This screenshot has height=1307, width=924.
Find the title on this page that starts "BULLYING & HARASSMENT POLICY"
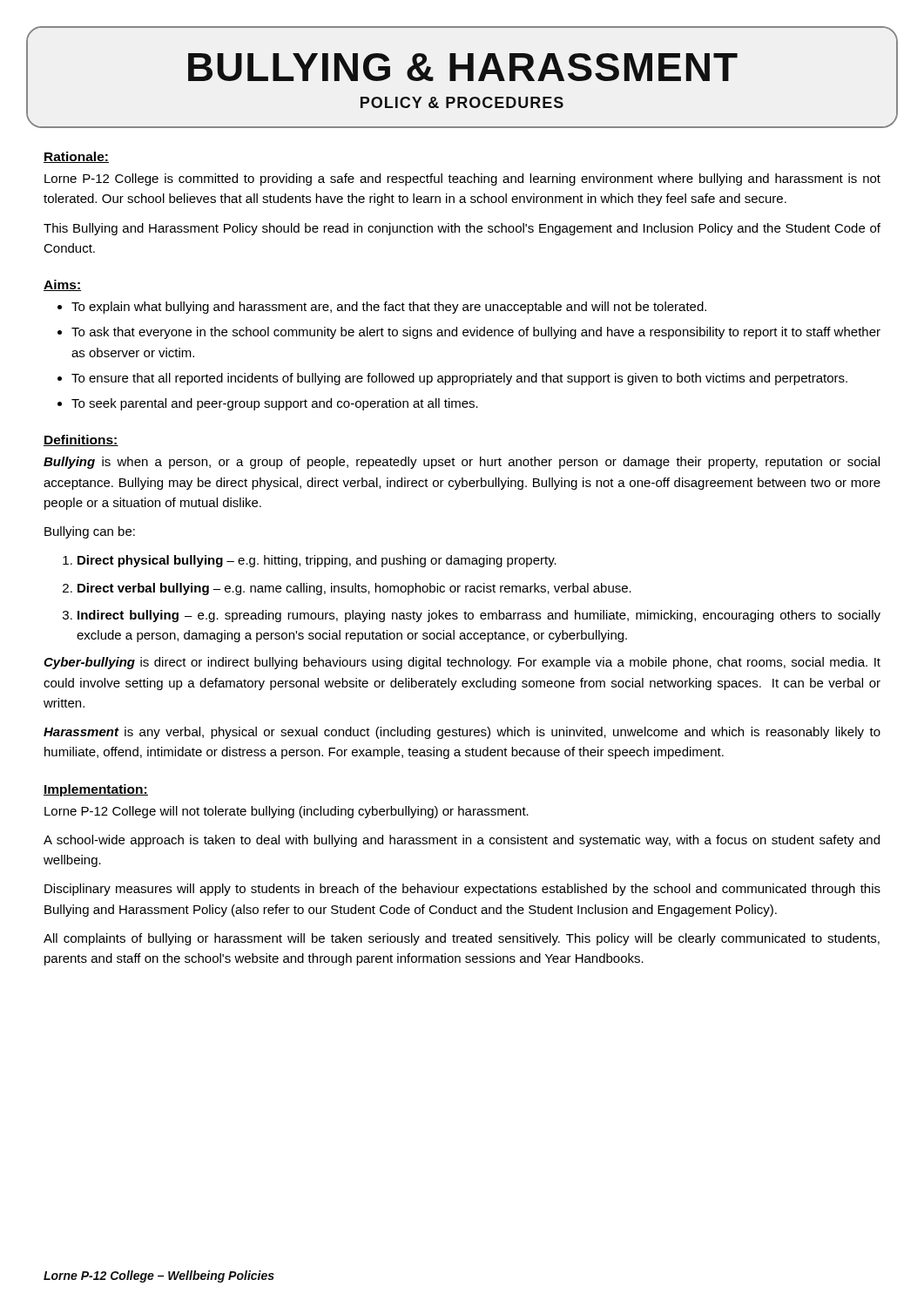(x=462, y=78)
